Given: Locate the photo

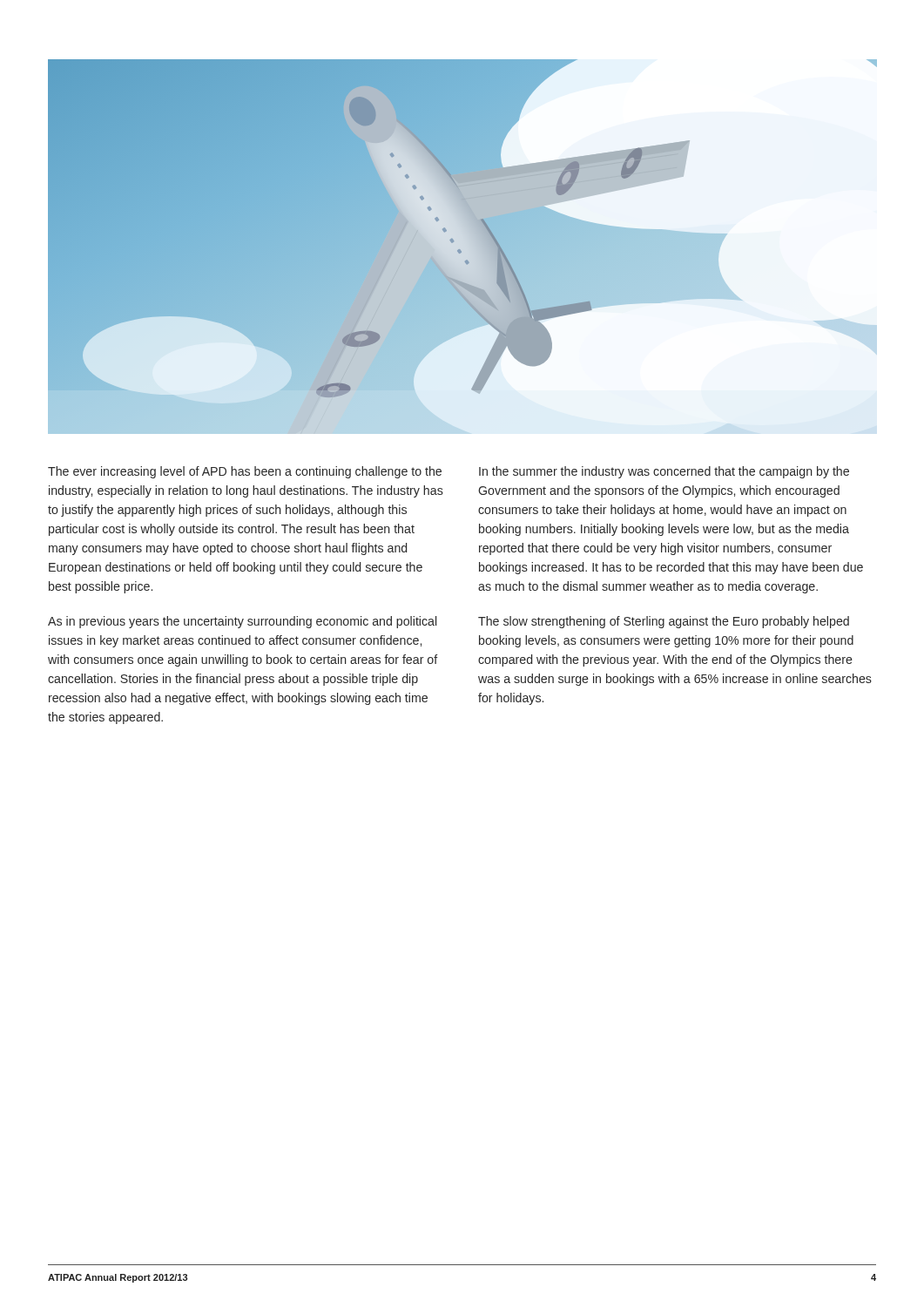Looking at the screenshot, I should (462, 247).
